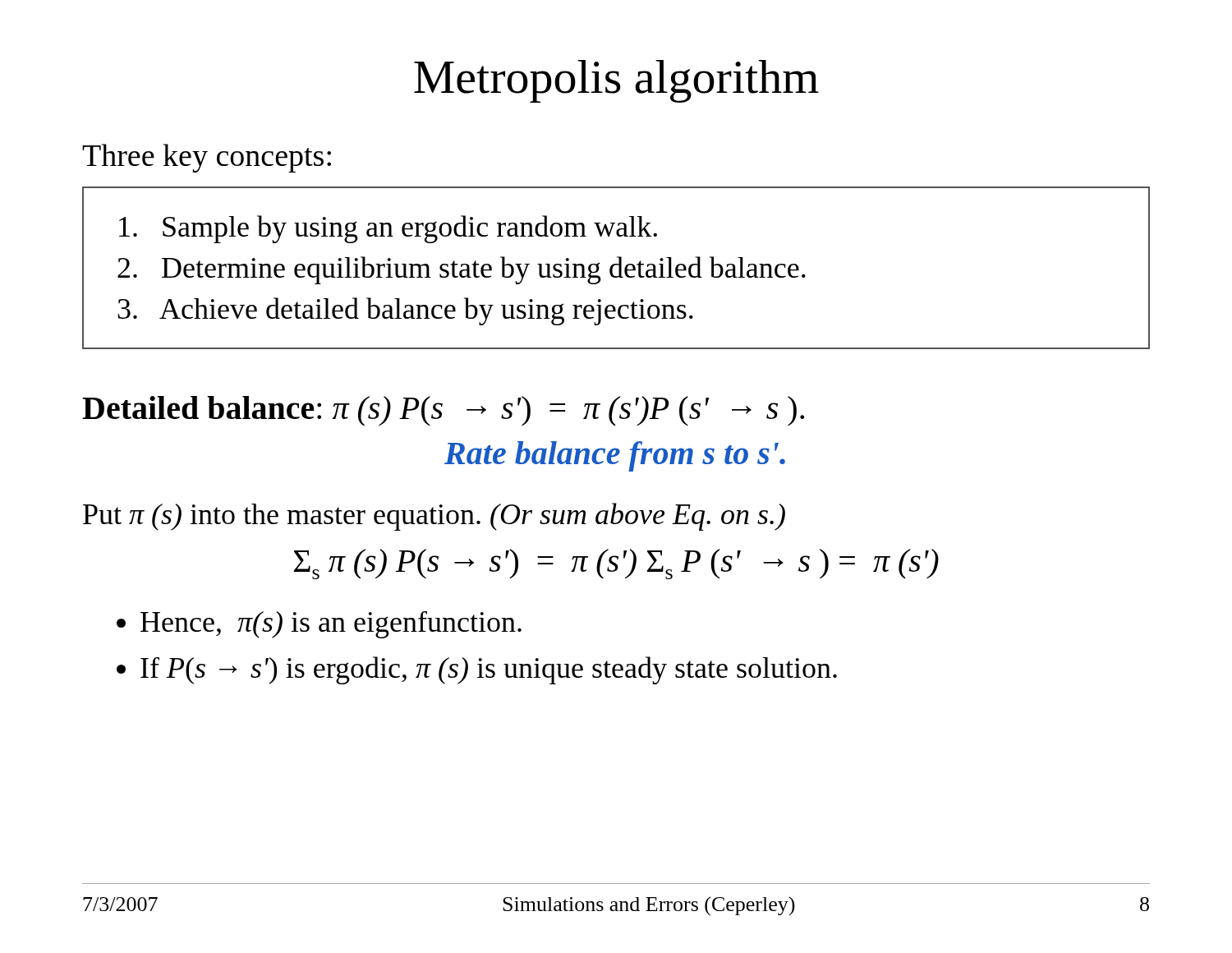1232x953 pixels.
Task: Point to the block beginning "Sample by using an ergodic"
Action: (388, 227)
